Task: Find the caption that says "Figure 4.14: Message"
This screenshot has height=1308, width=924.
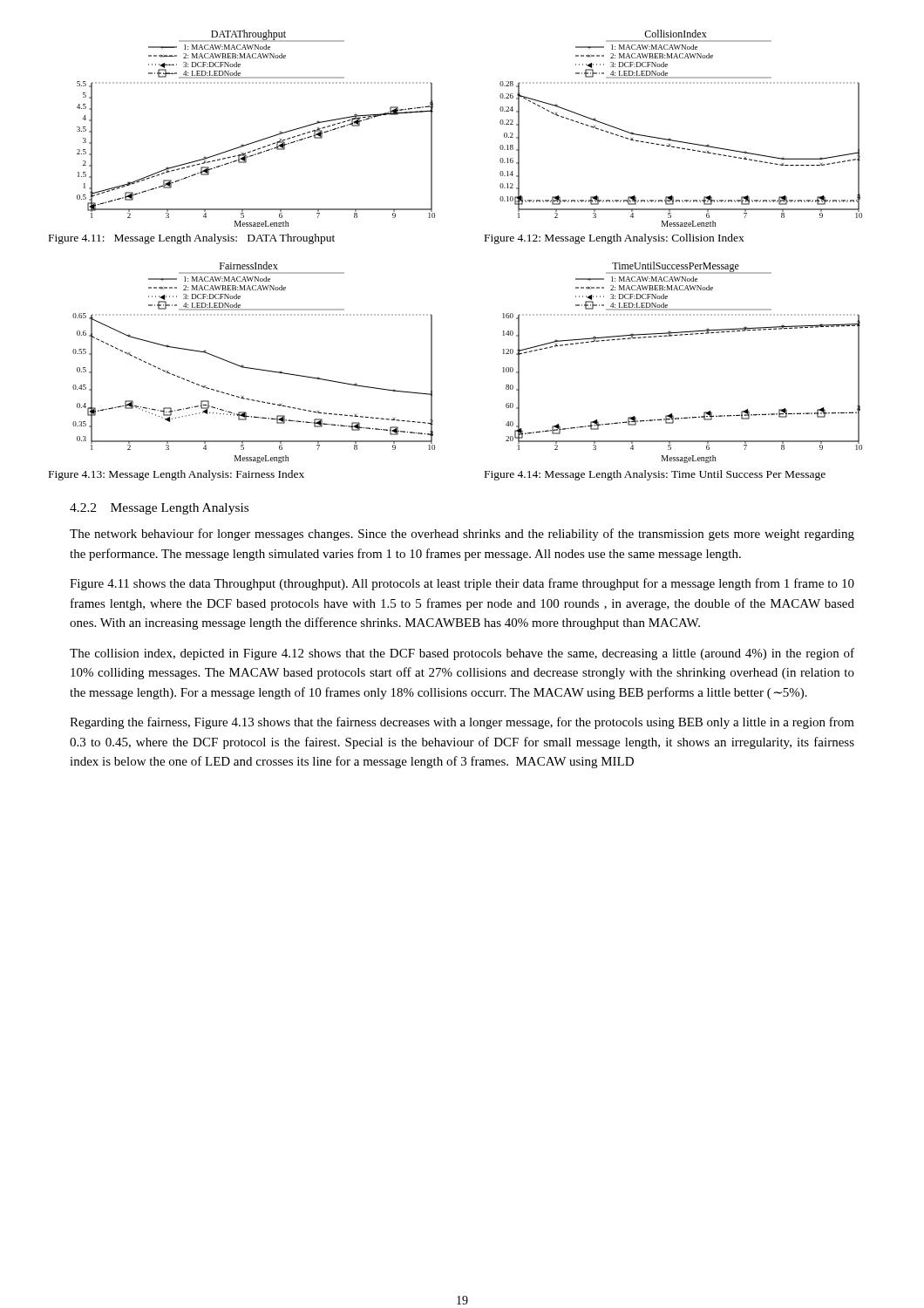Action: pos(655,474)
